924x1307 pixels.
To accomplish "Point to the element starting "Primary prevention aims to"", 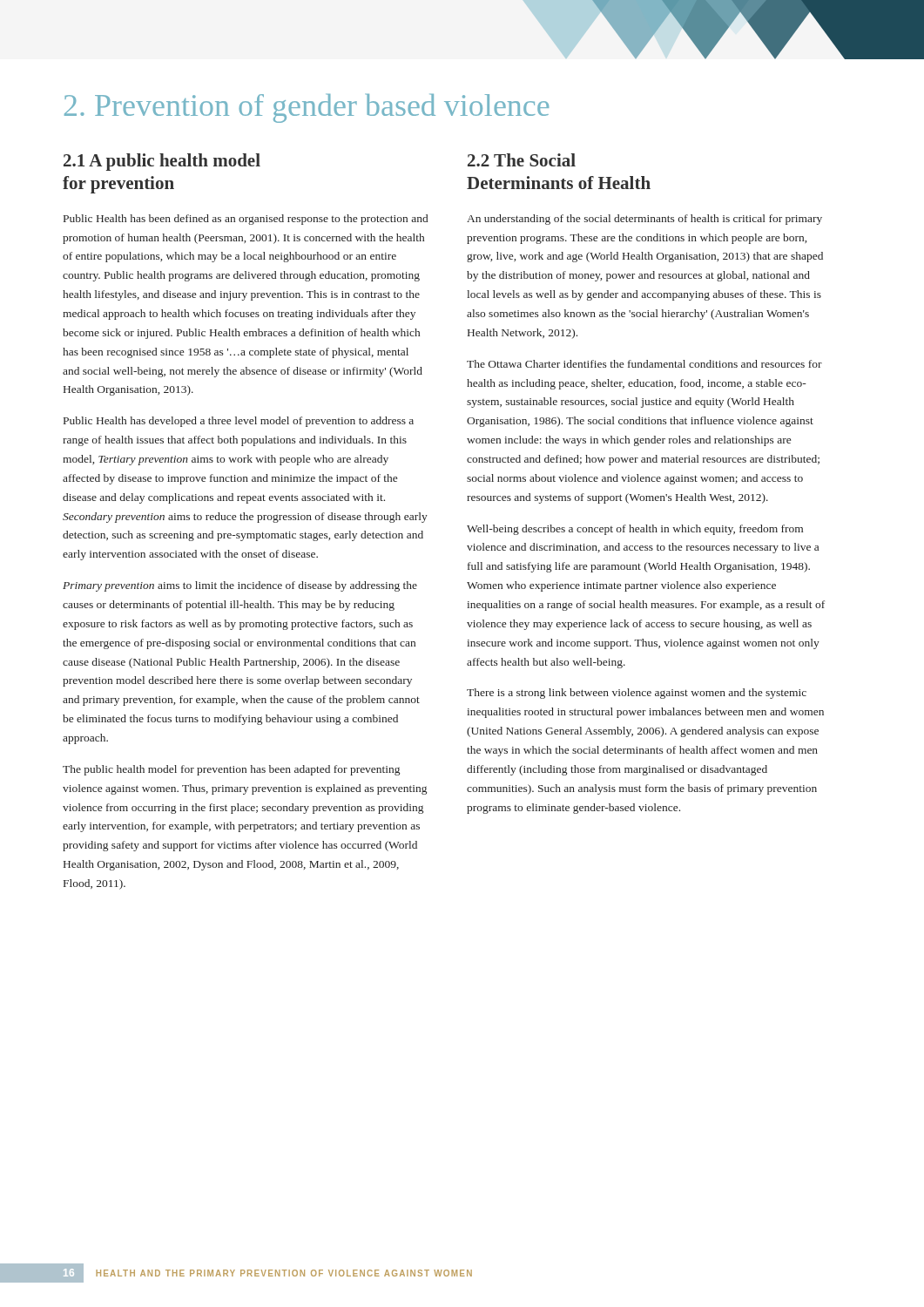I will [x=241, y=661].
